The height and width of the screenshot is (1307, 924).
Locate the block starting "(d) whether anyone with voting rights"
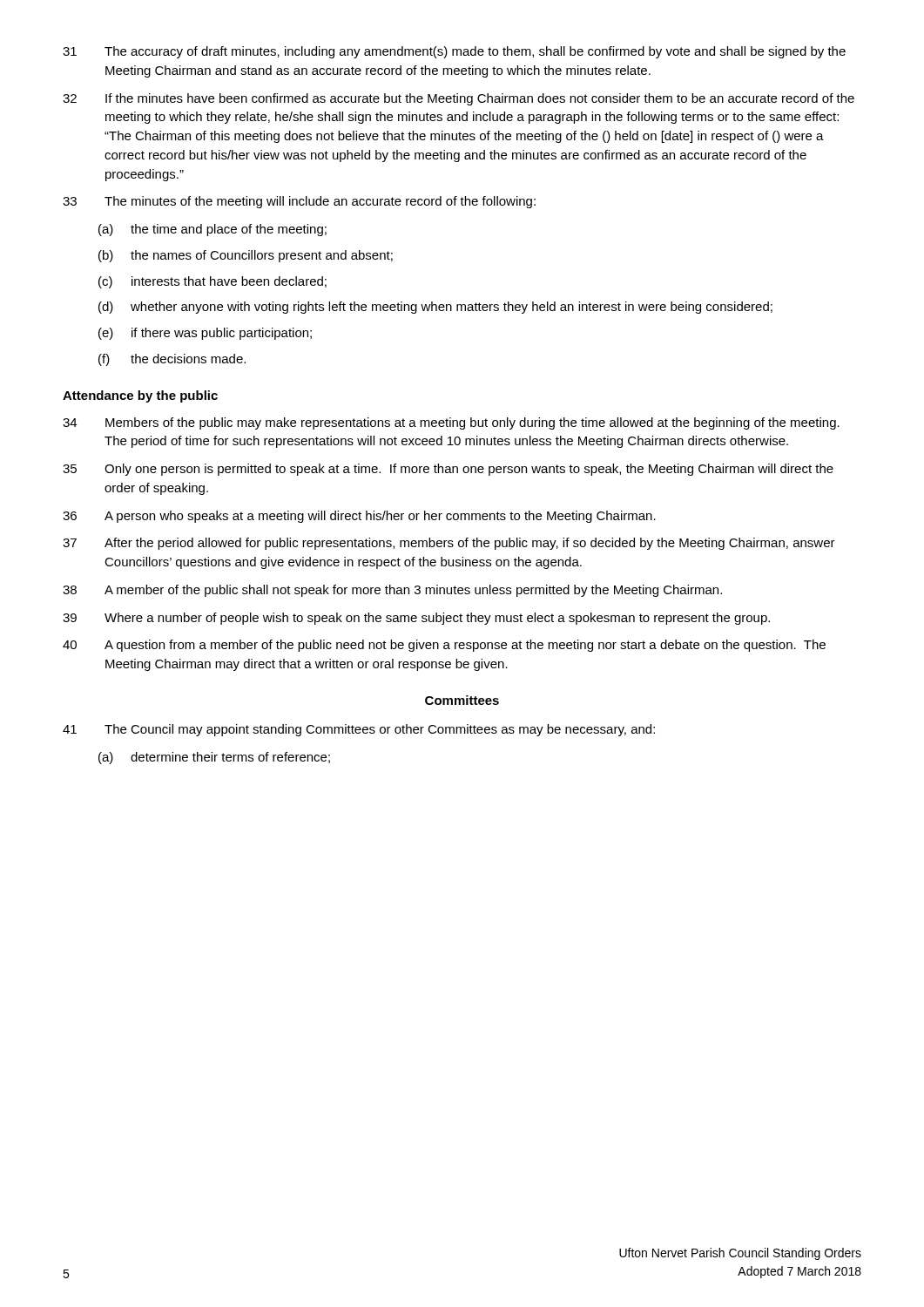click(x=479, y=307)
